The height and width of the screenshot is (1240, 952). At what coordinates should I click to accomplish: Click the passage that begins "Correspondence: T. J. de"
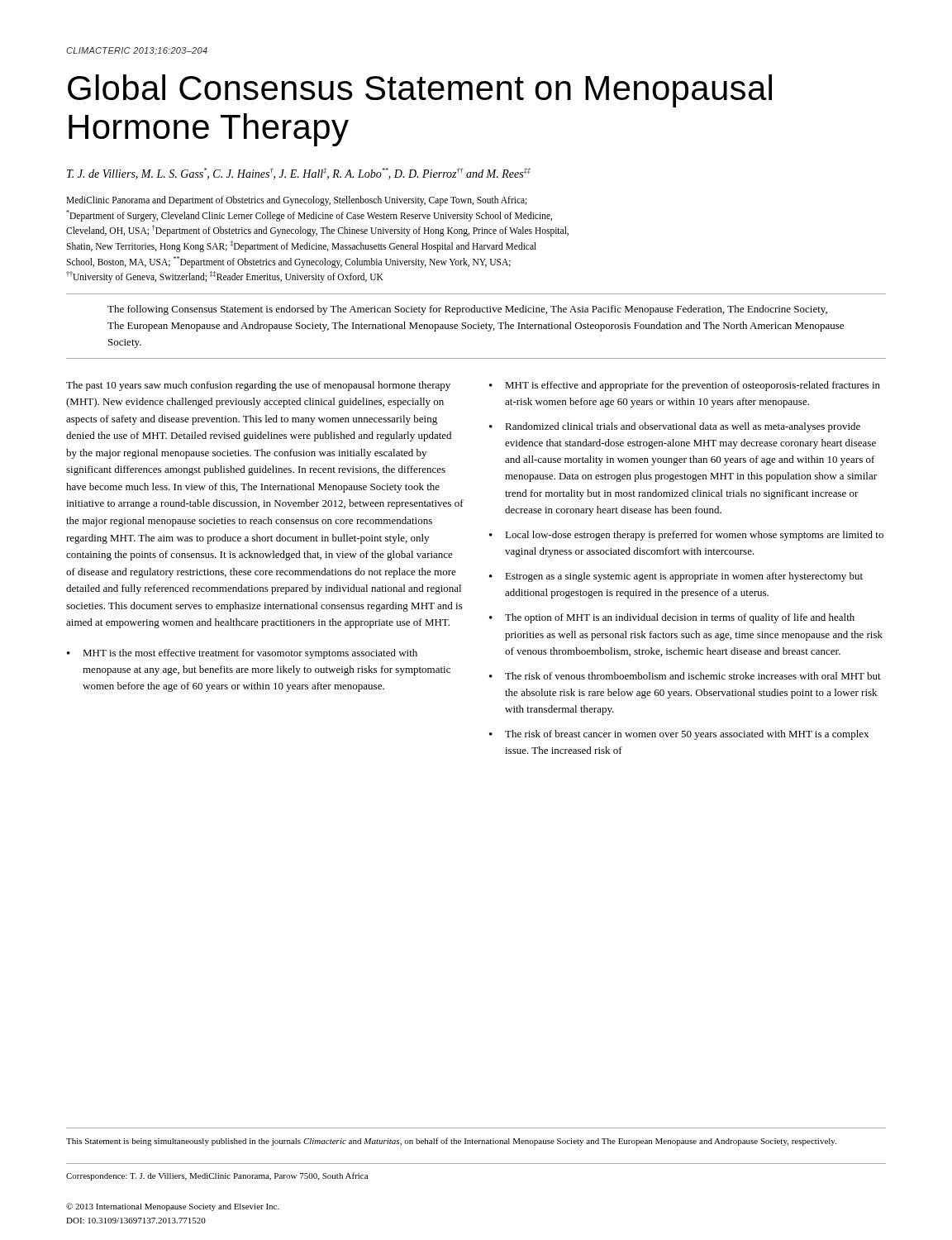[x=217, y=1175]
